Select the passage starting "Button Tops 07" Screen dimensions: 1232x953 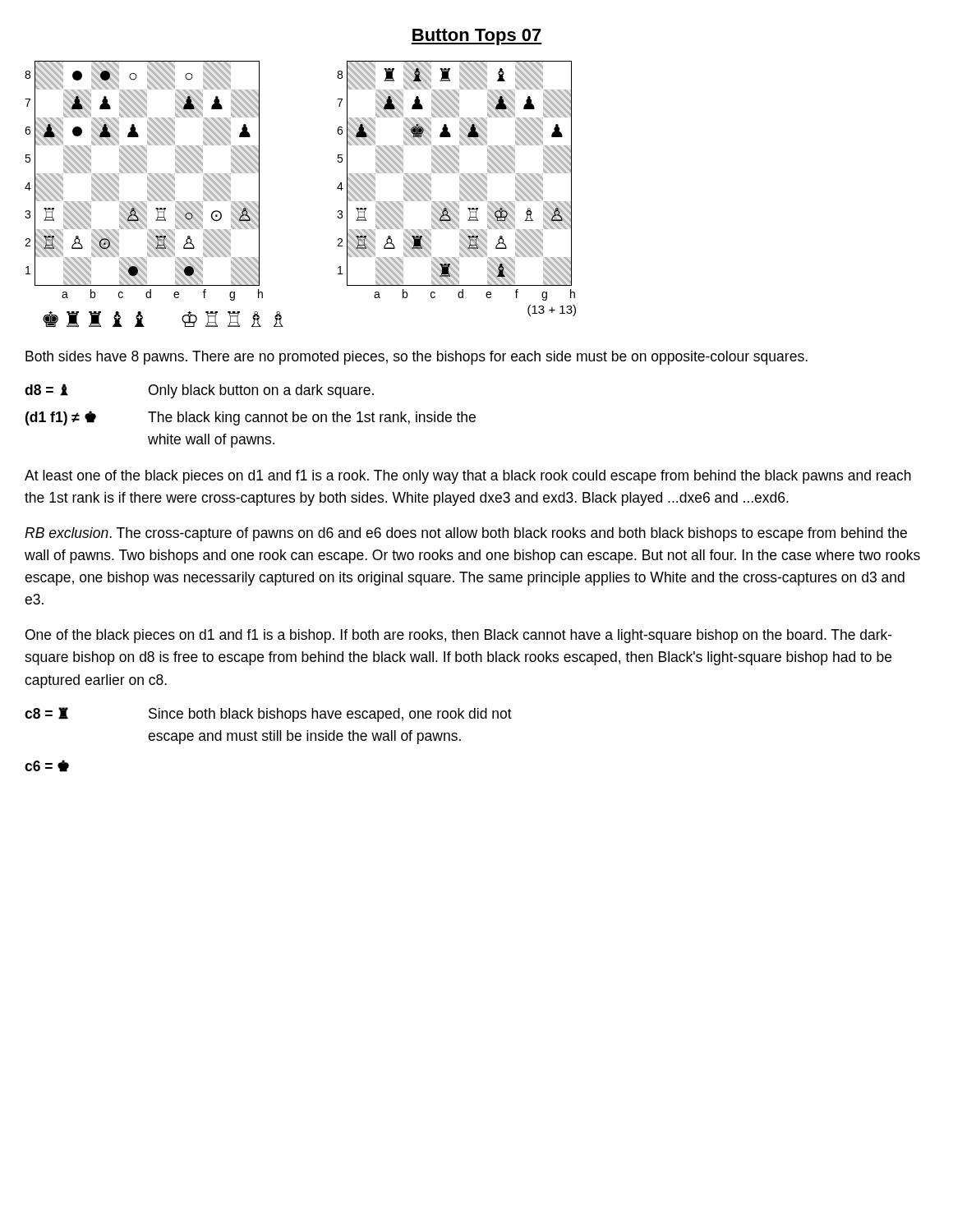pyautogui.click(x=476, y=35)
